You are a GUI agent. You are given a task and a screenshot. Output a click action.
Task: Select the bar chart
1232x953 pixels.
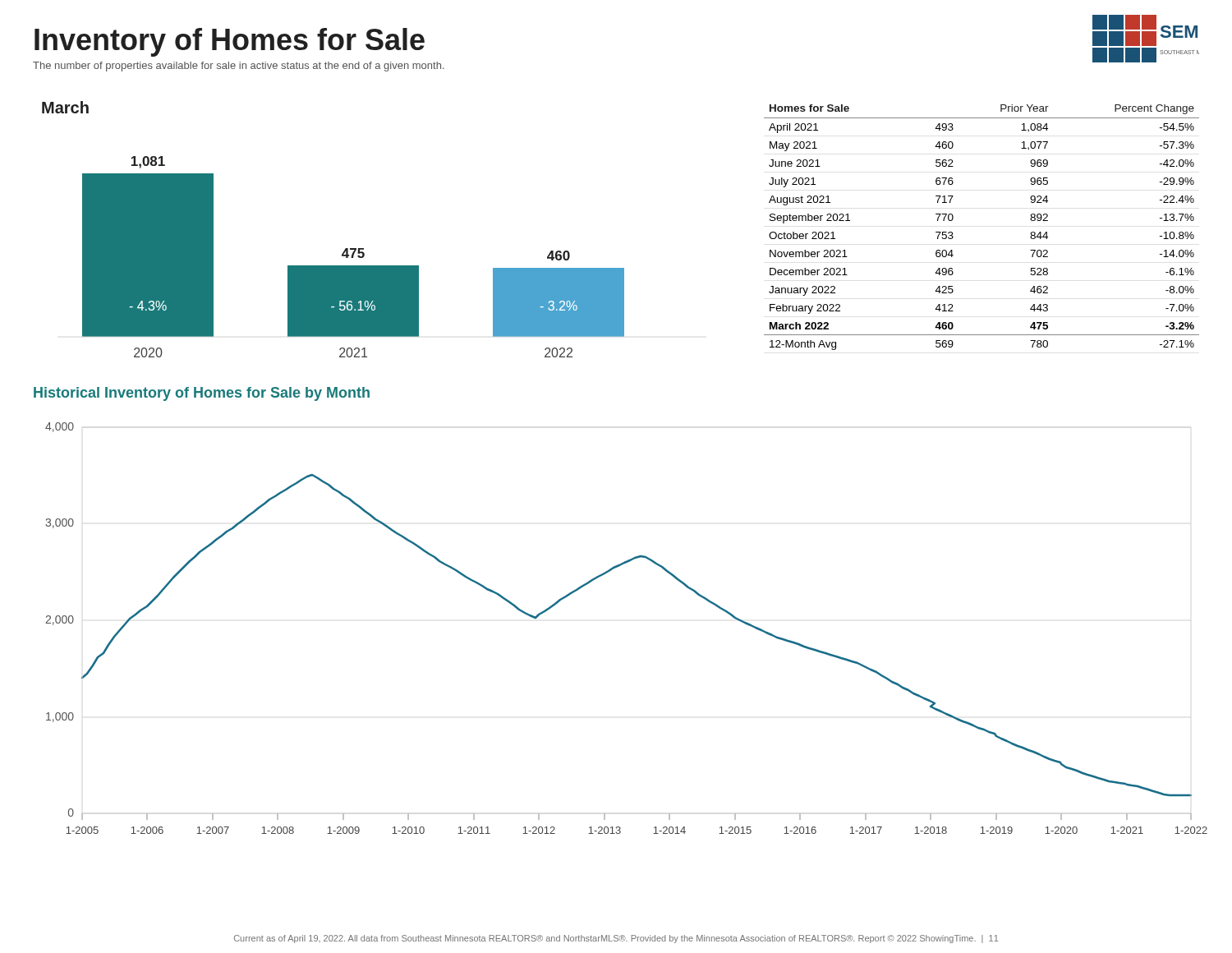click(390, 230)
